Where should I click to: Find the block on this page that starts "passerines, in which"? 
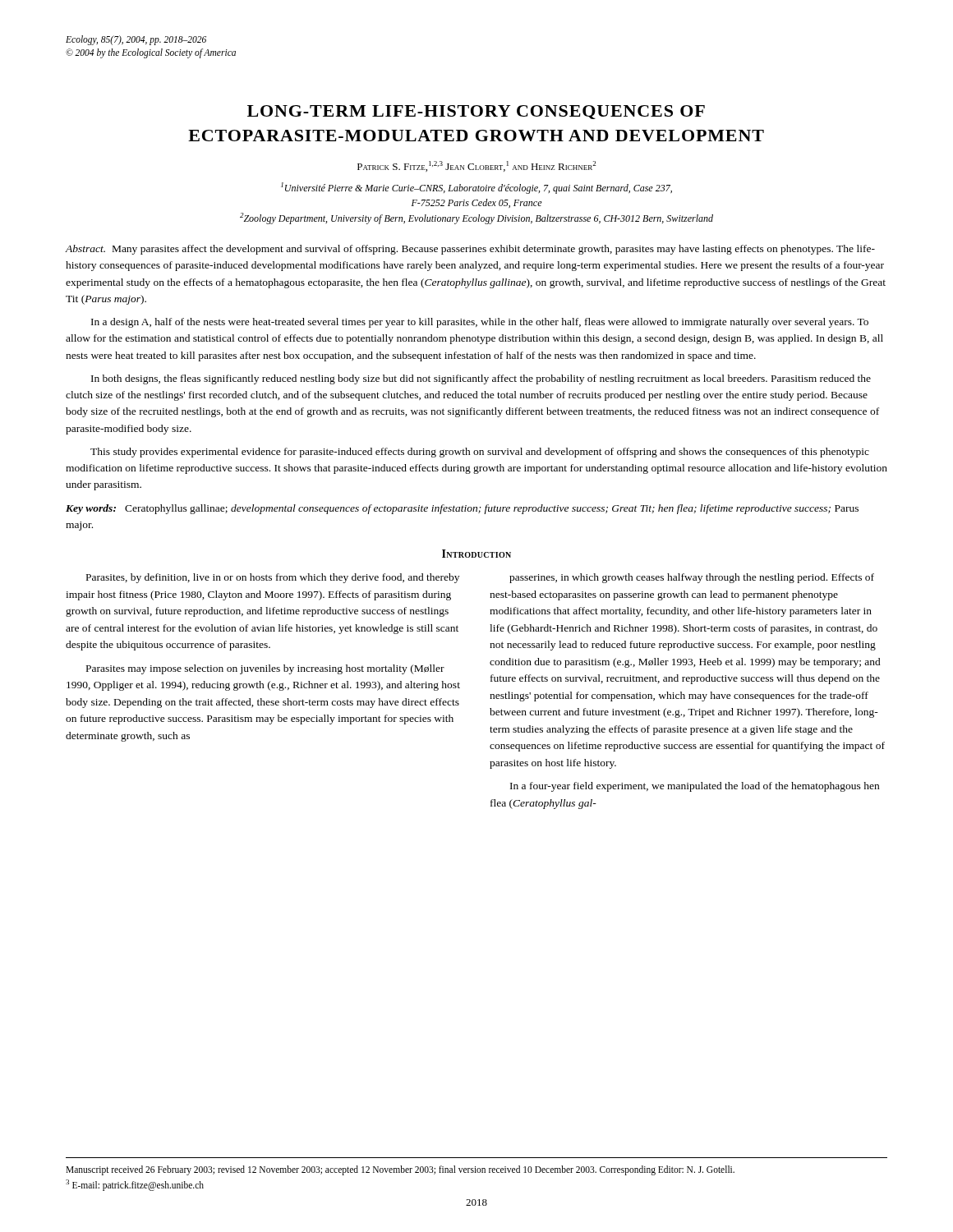(687, 670)
